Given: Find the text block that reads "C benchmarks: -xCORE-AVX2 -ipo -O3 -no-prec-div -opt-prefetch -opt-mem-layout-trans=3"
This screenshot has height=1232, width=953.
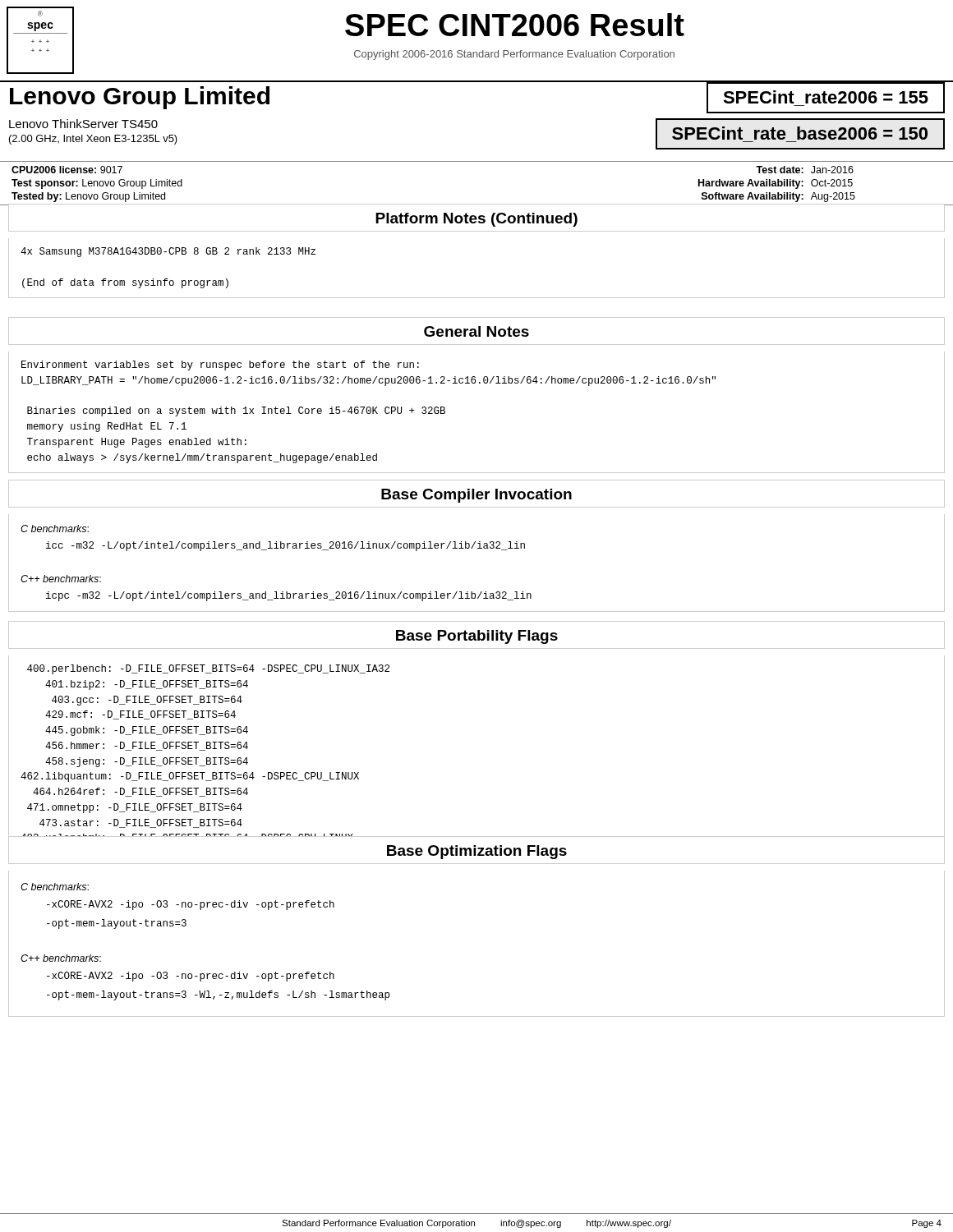Looking at the screenshot, I should 55,887.
